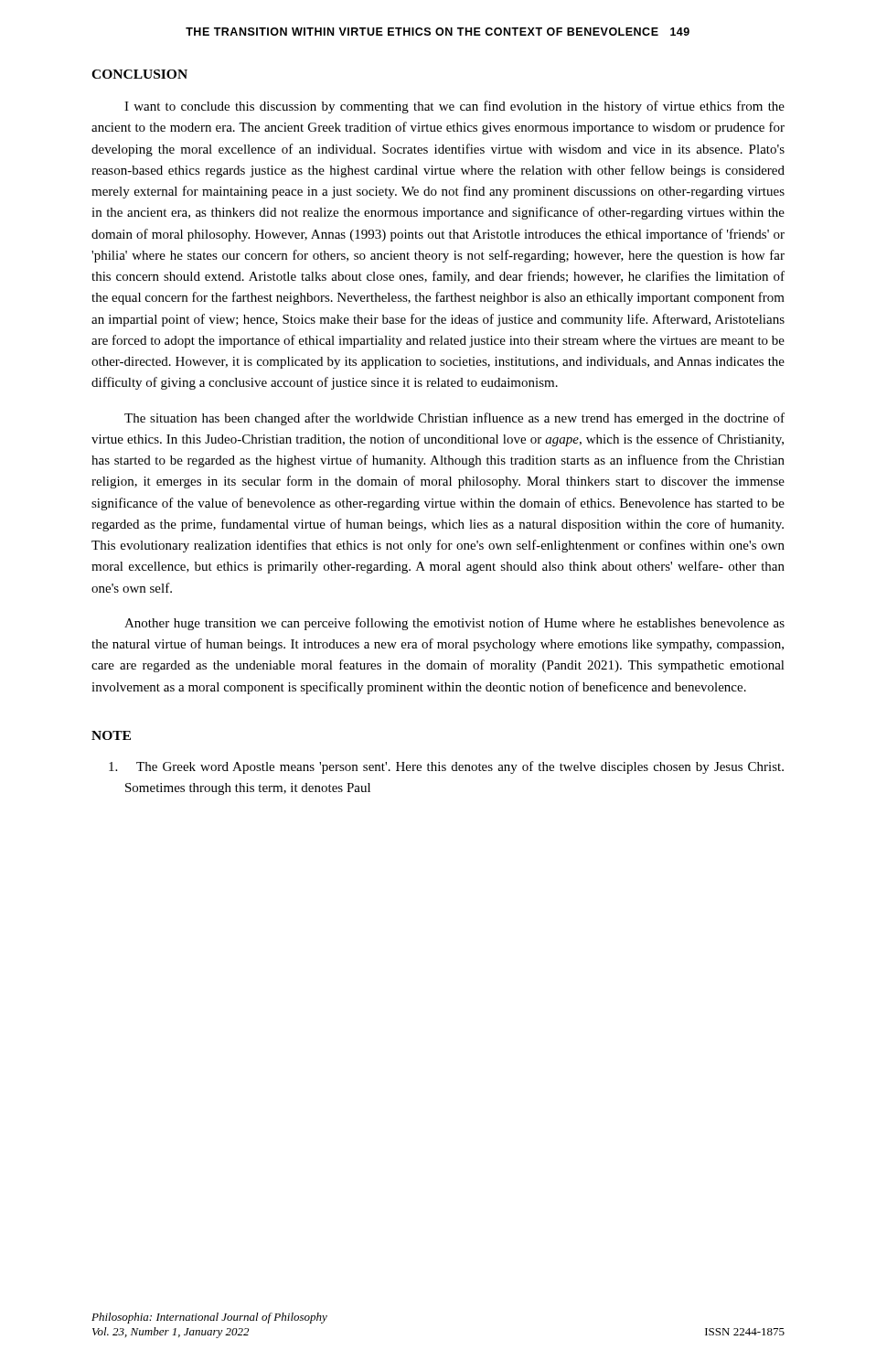Find the list item that reads "The Greek word Apostle means"
876x1372 pixels.
[454, 777]
